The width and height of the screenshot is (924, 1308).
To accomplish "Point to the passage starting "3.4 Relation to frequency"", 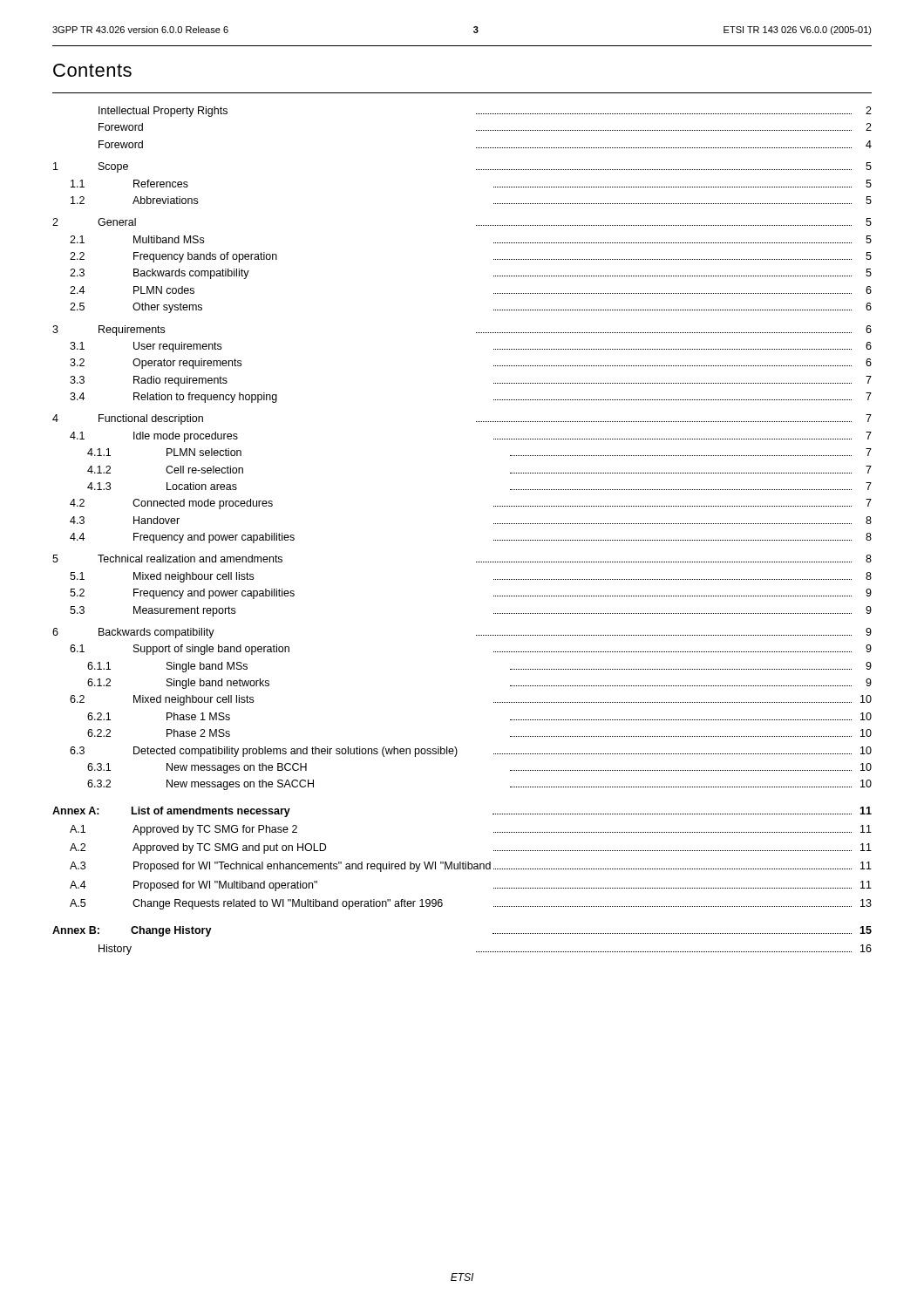I will pos(81,397).
